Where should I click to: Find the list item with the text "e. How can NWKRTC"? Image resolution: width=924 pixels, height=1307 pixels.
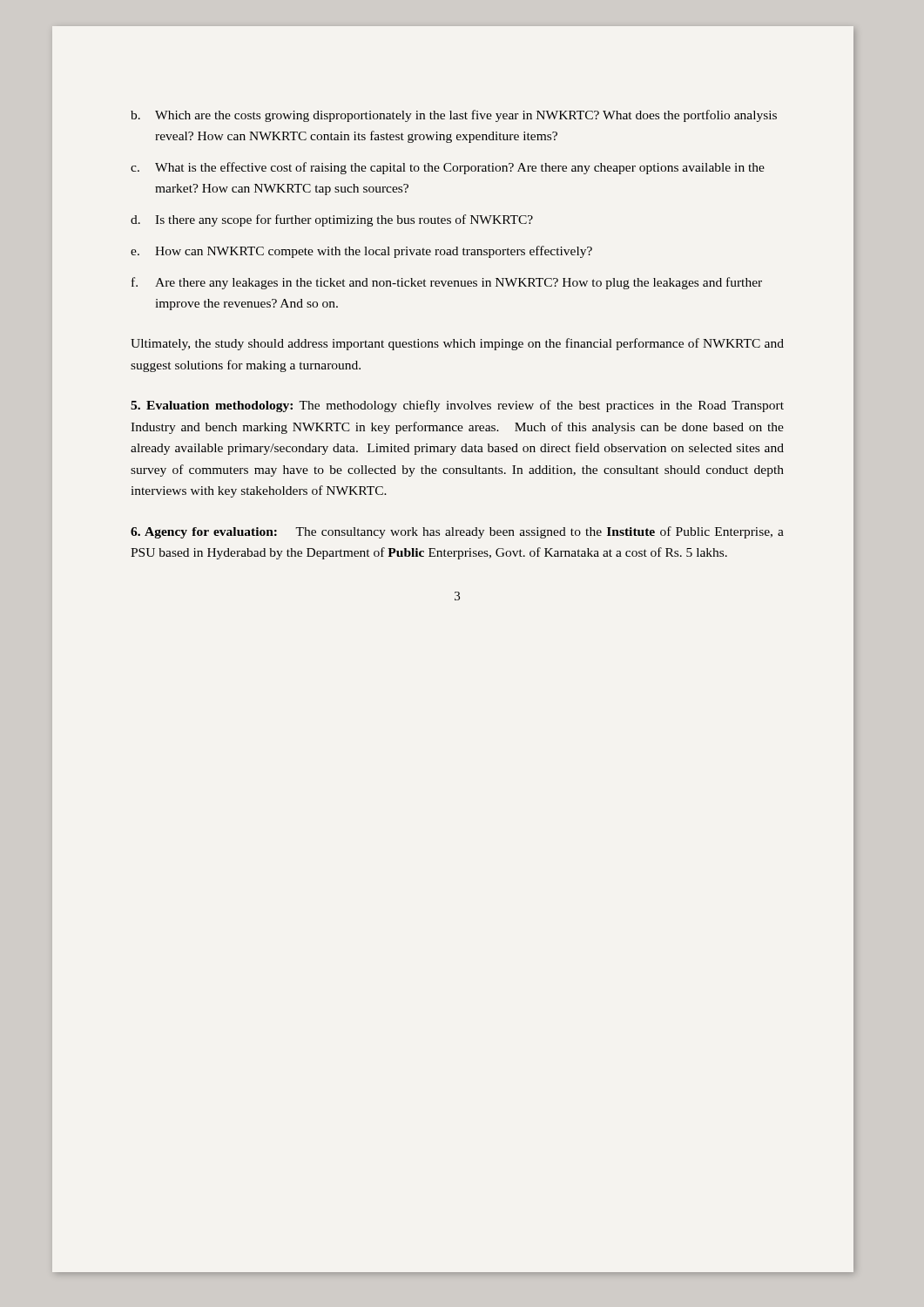pos(457,251)
